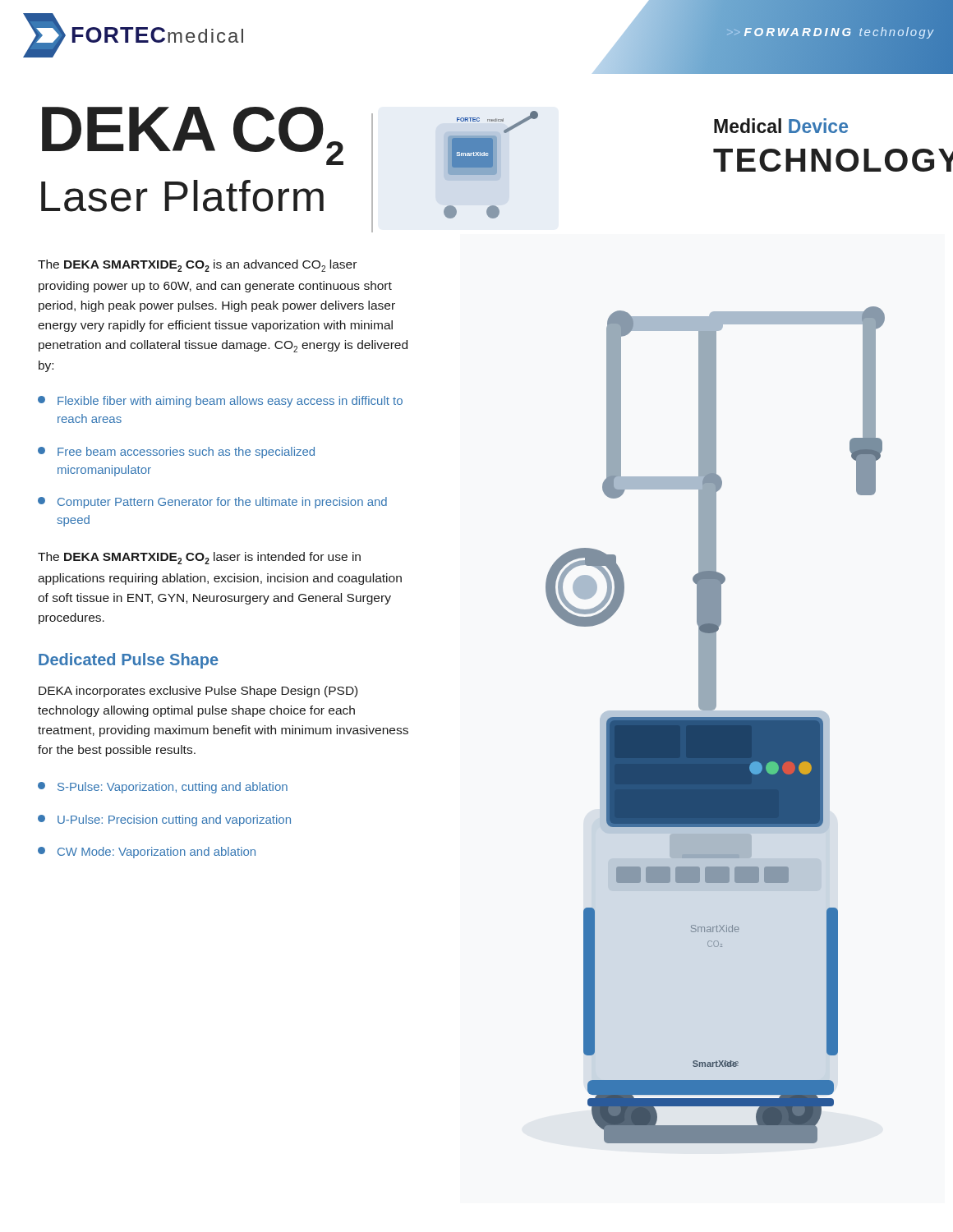Find the element starting "The DEKA SMARTXIDE2 CO2 laser"
Viewport: 953px width, 1232px height.
point(220,587)
